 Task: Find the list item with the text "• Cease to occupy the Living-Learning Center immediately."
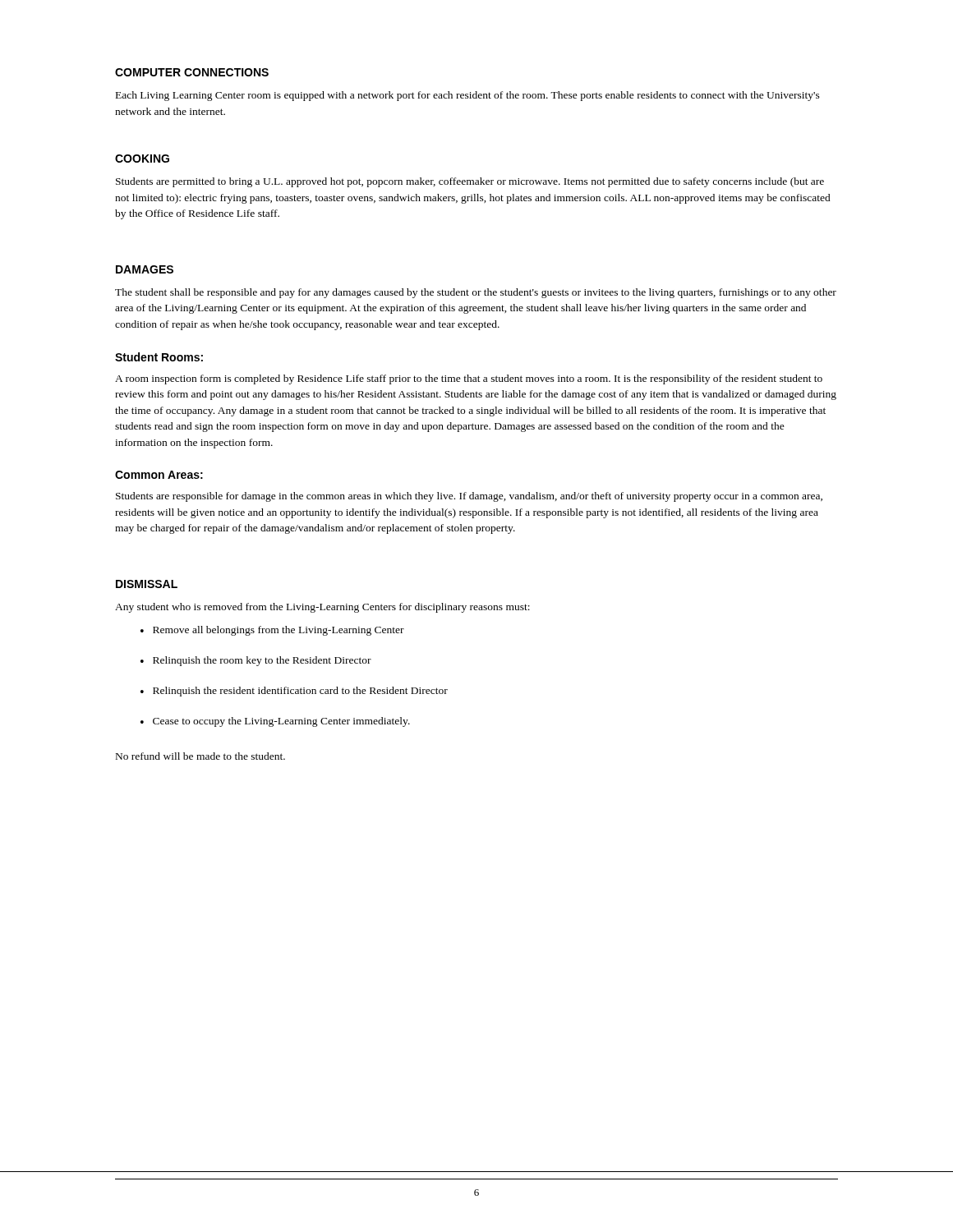pos(275,723)
